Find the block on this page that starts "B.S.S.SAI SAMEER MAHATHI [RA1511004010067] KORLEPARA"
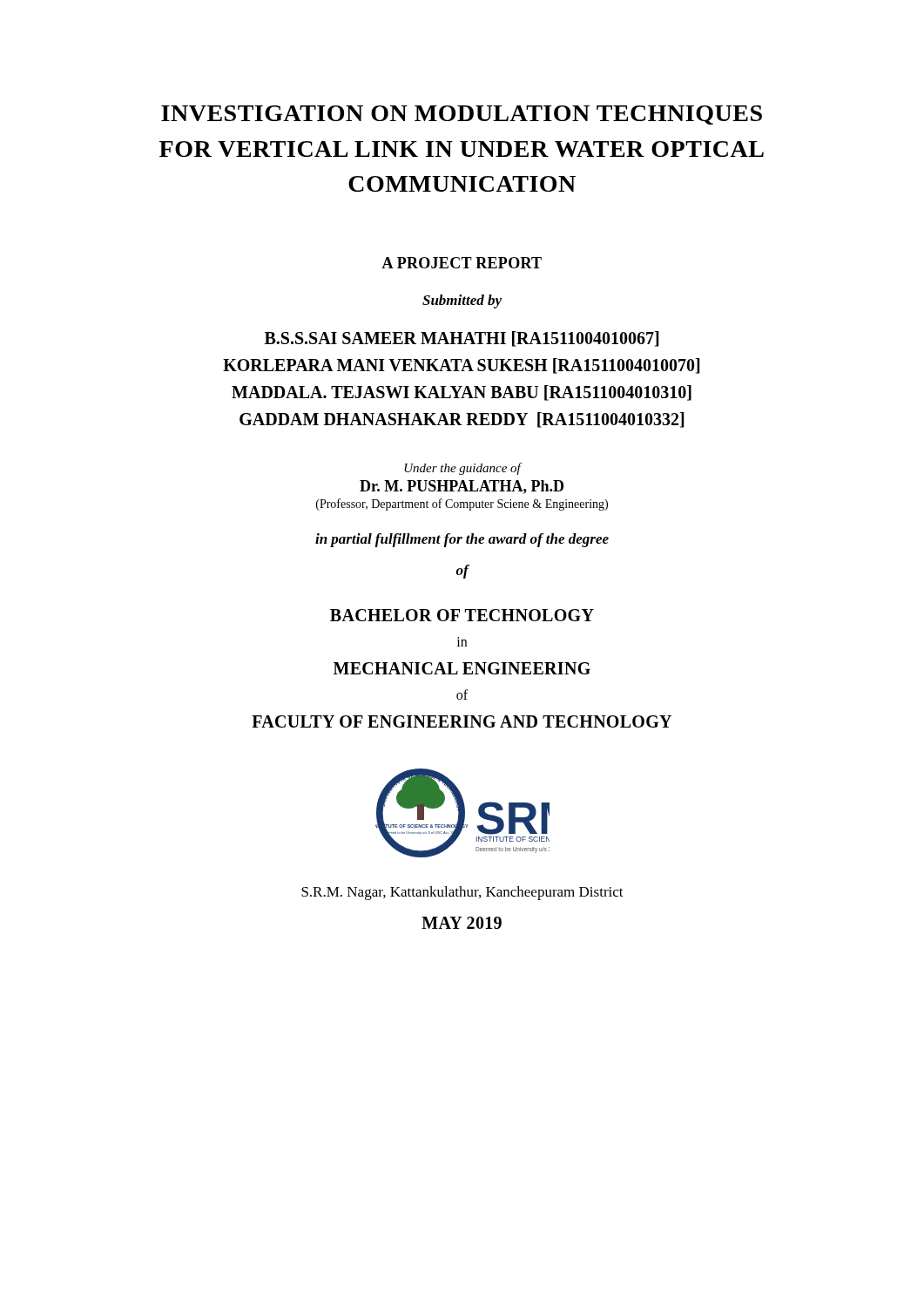Image resolution: width=924 pixels, height=1307 pixels. click(462, 378)
